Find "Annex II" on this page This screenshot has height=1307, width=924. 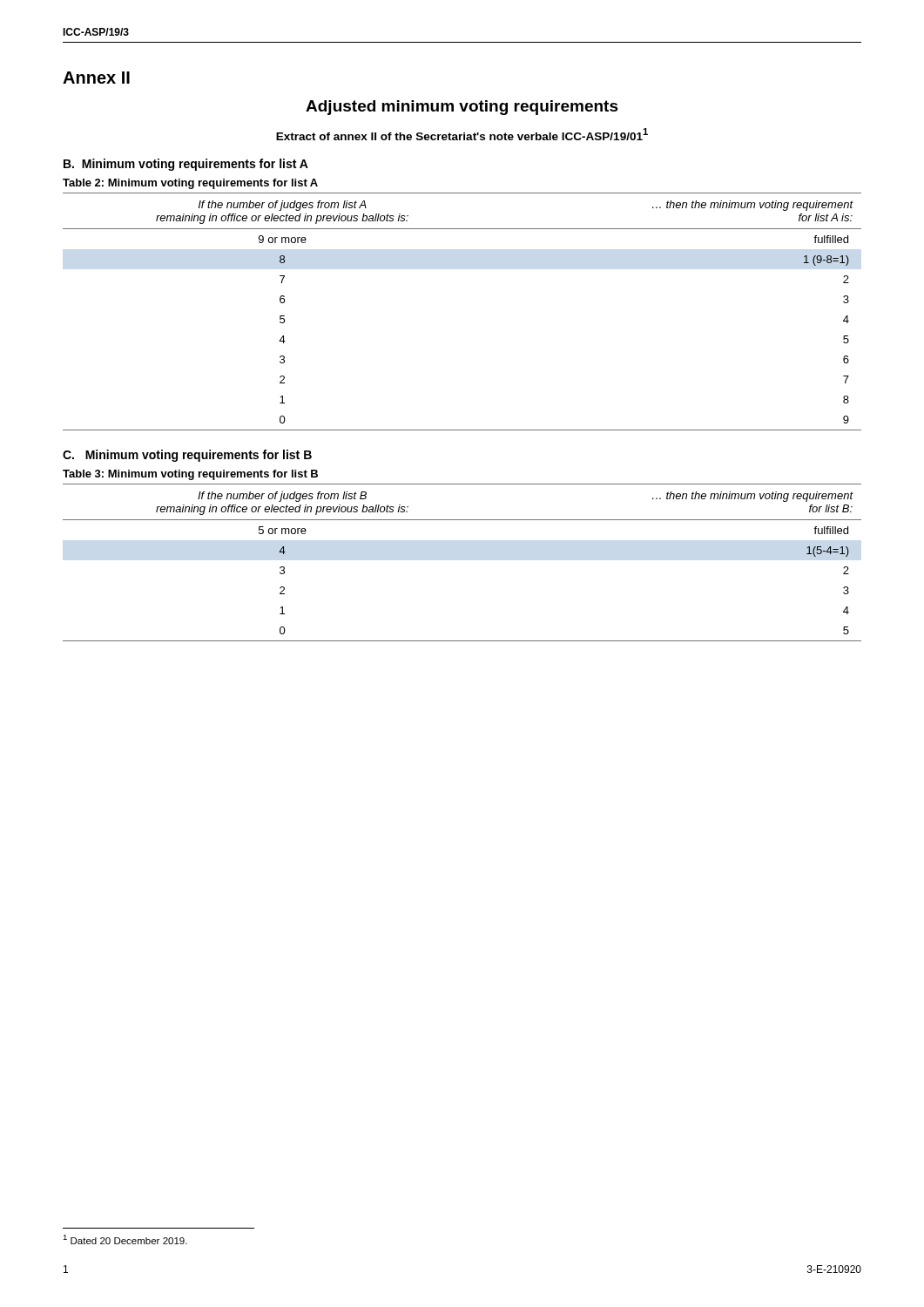point(96,78)
